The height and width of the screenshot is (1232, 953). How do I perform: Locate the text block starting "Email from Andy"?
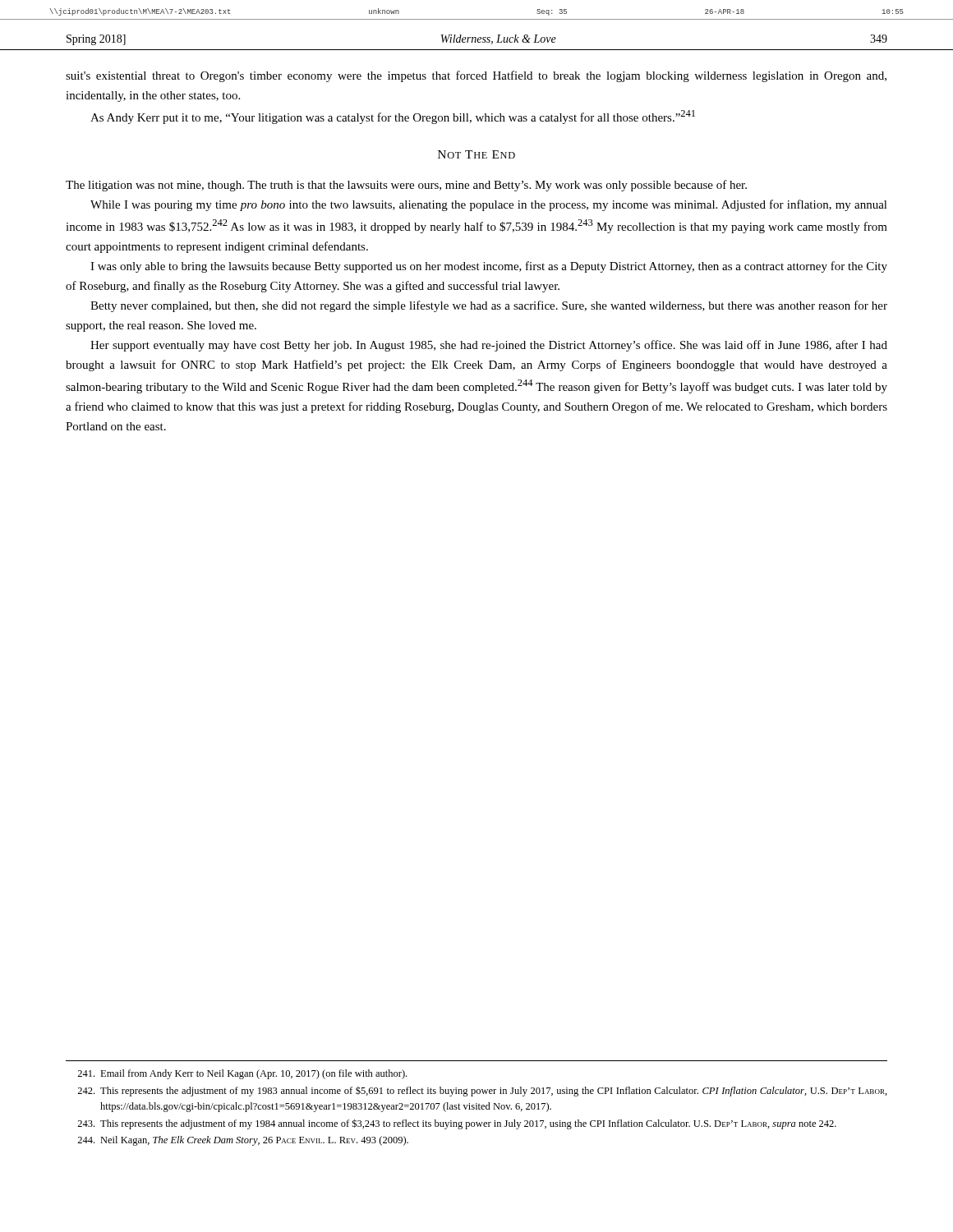pos(242,1074)
